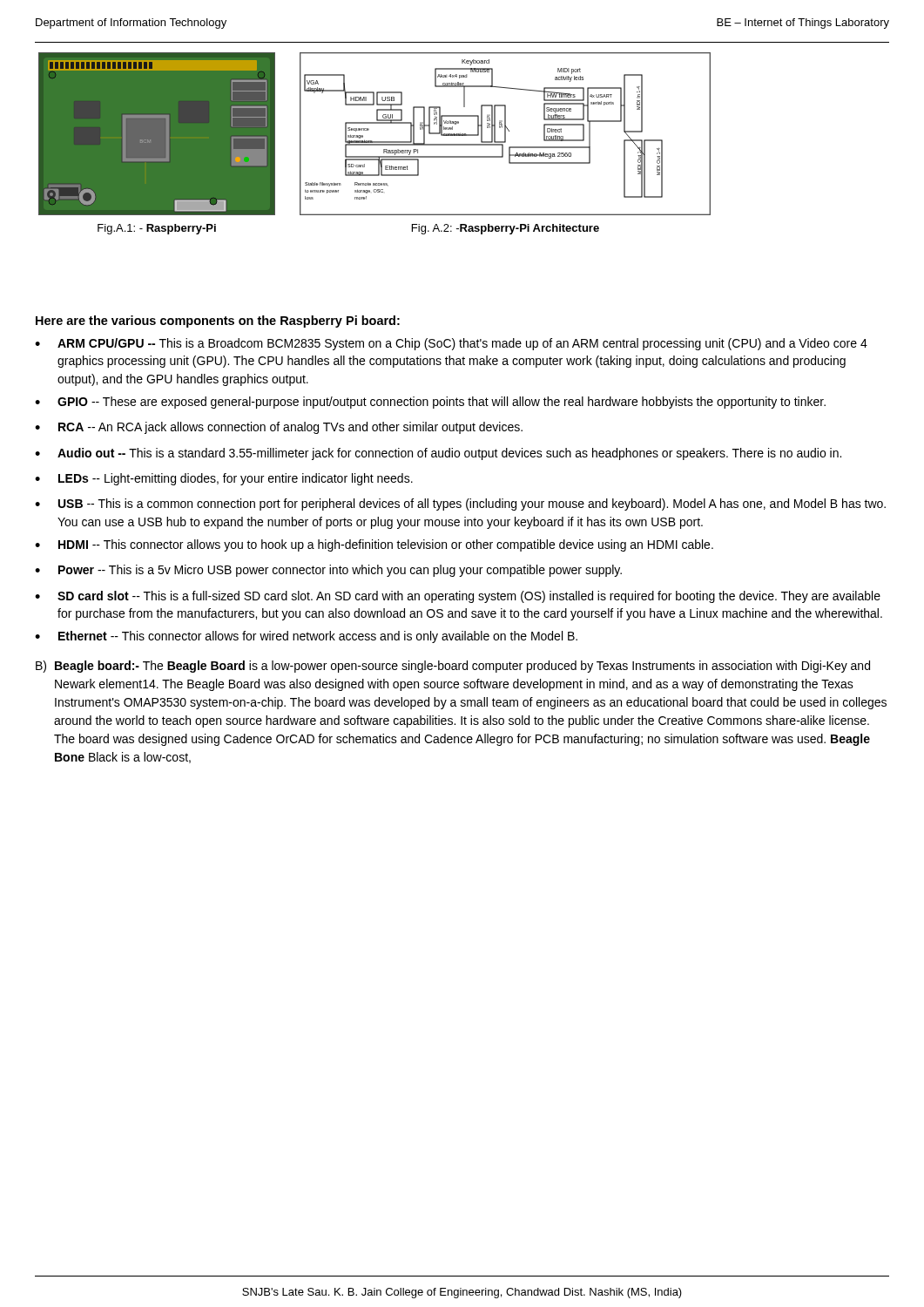
Task: Locate the schematic
Action: click(x=505, y=143)
